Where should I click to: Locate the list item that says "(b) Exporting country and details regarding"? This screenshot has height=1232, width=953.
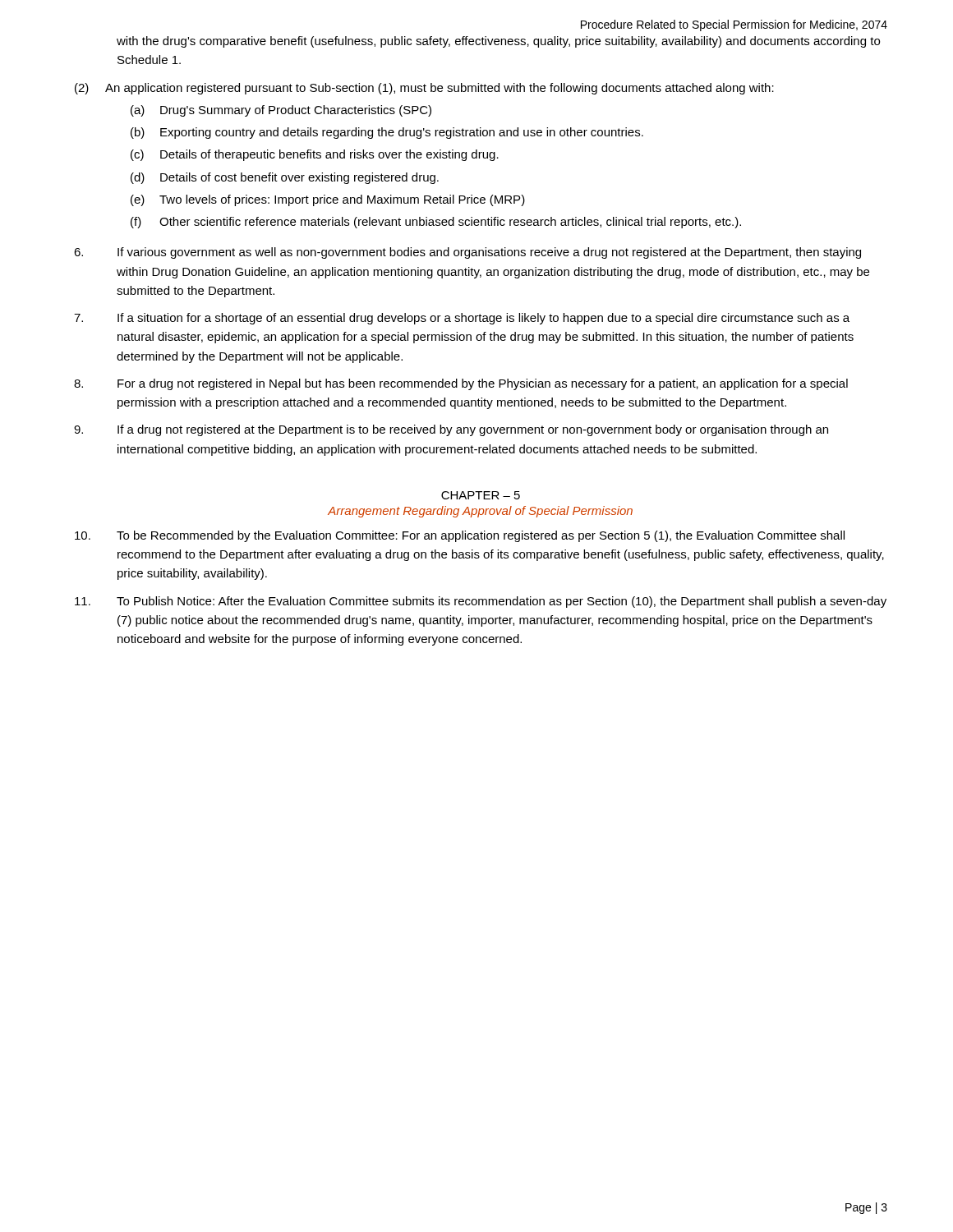coord(387,132)
